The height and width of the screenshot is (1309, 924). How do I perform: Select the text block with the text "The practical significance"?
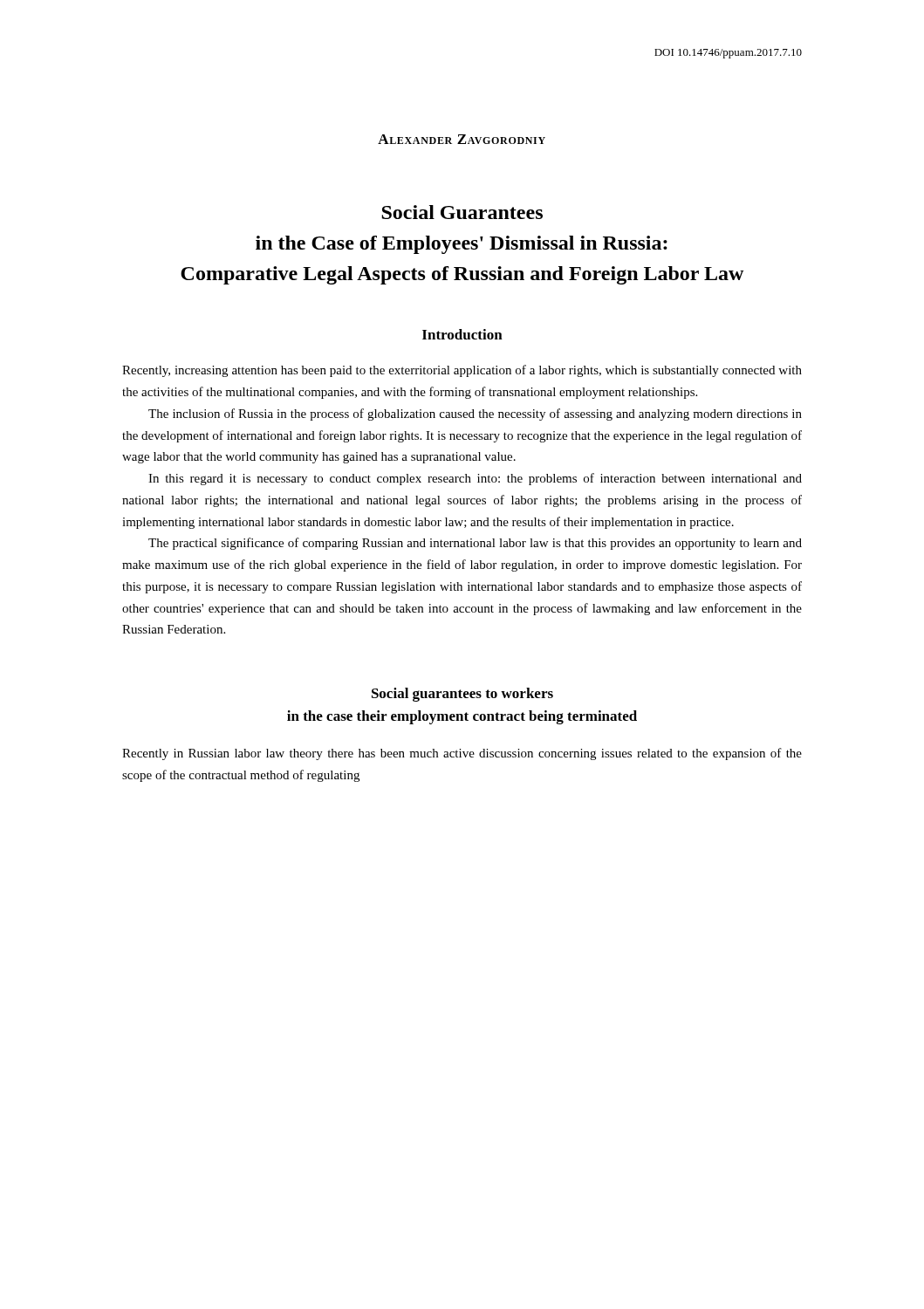pyautogui.click(x=462, y=586)
